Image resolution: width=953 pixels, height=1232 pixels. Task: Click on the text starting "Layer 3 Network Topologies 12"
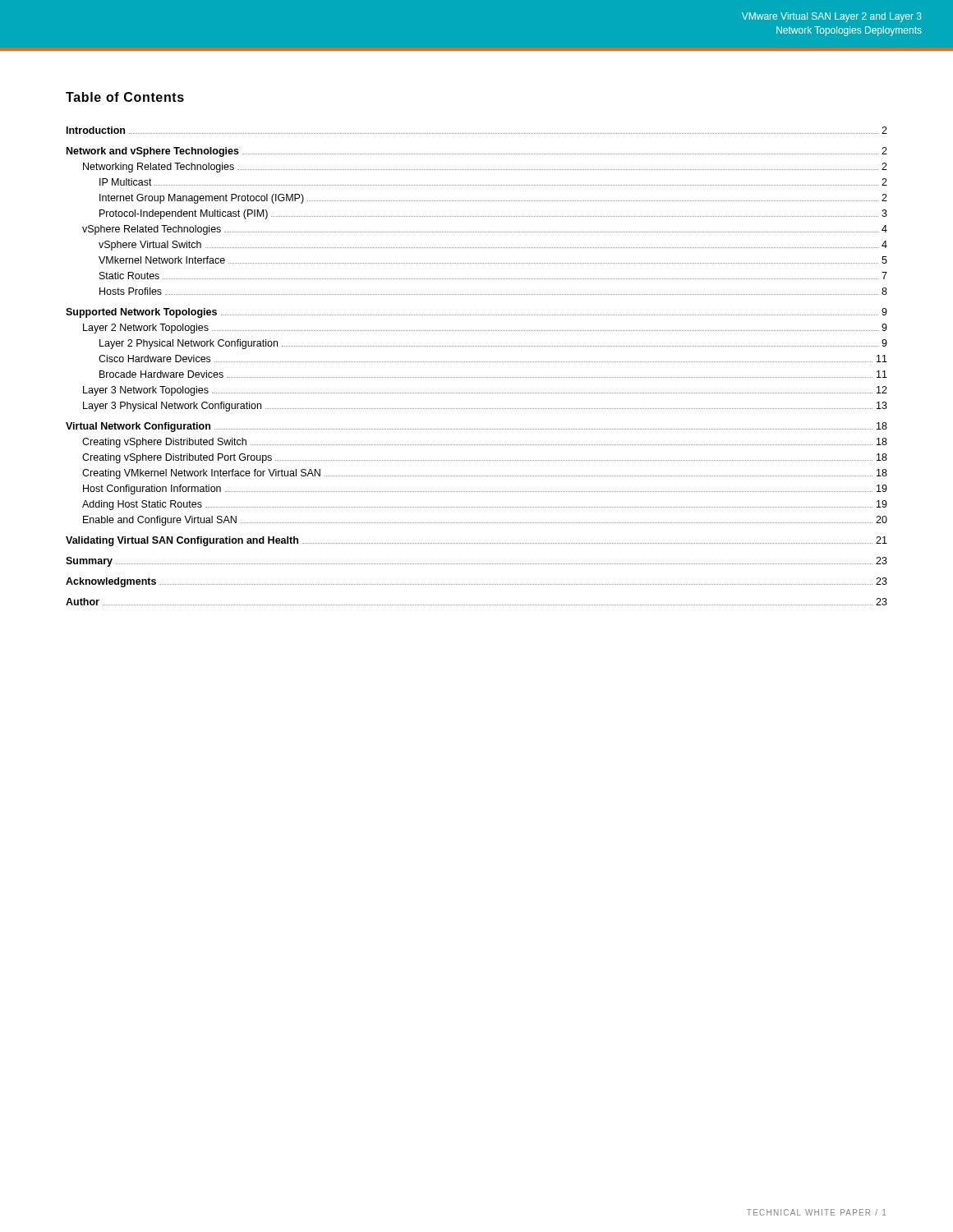click(x=476, y=390)
